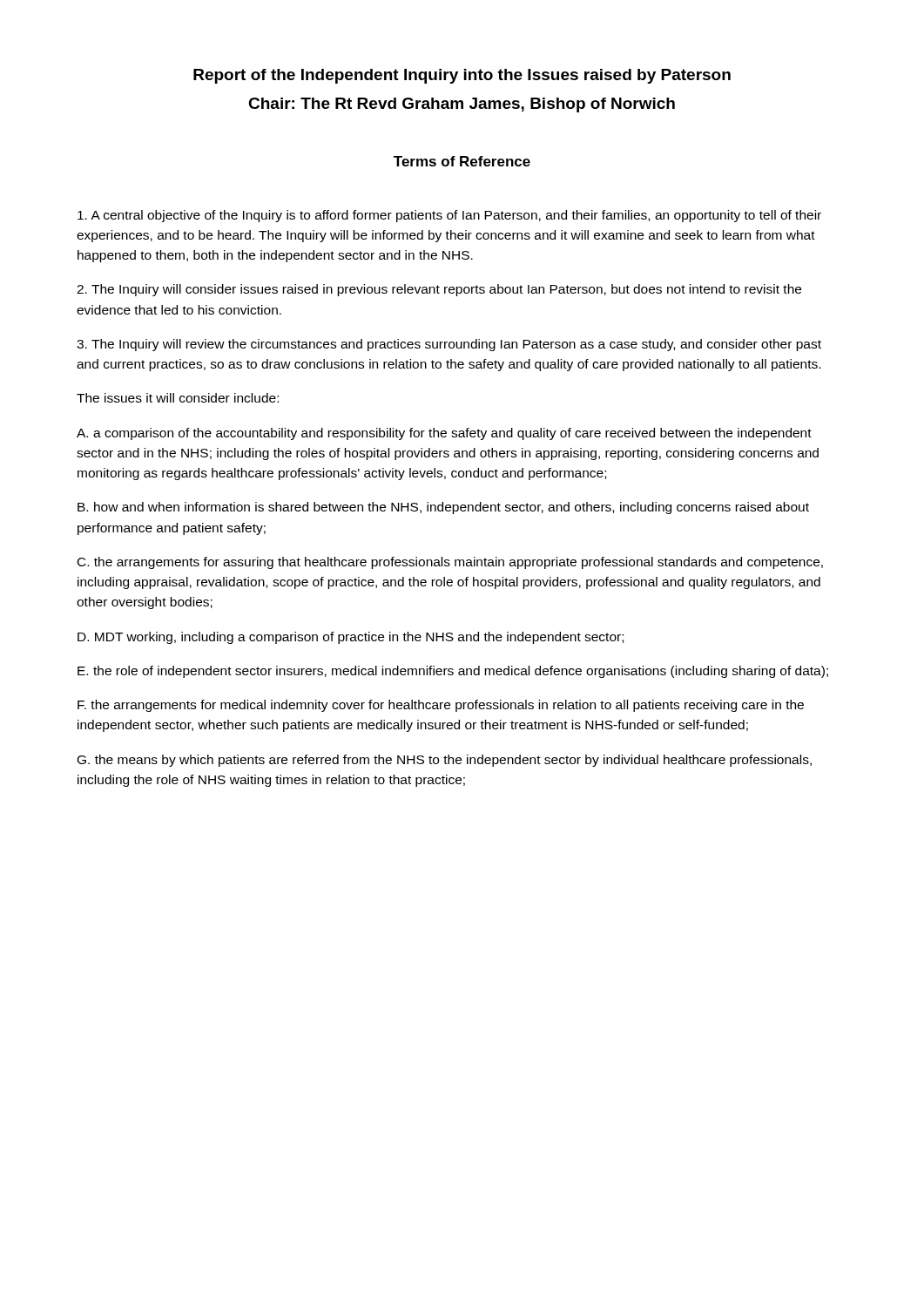Screen dimensions: 1307x924
Task: Select the region starting "E. the role of independent sector"
Action: pyautogui.click(x=453, y=670)
